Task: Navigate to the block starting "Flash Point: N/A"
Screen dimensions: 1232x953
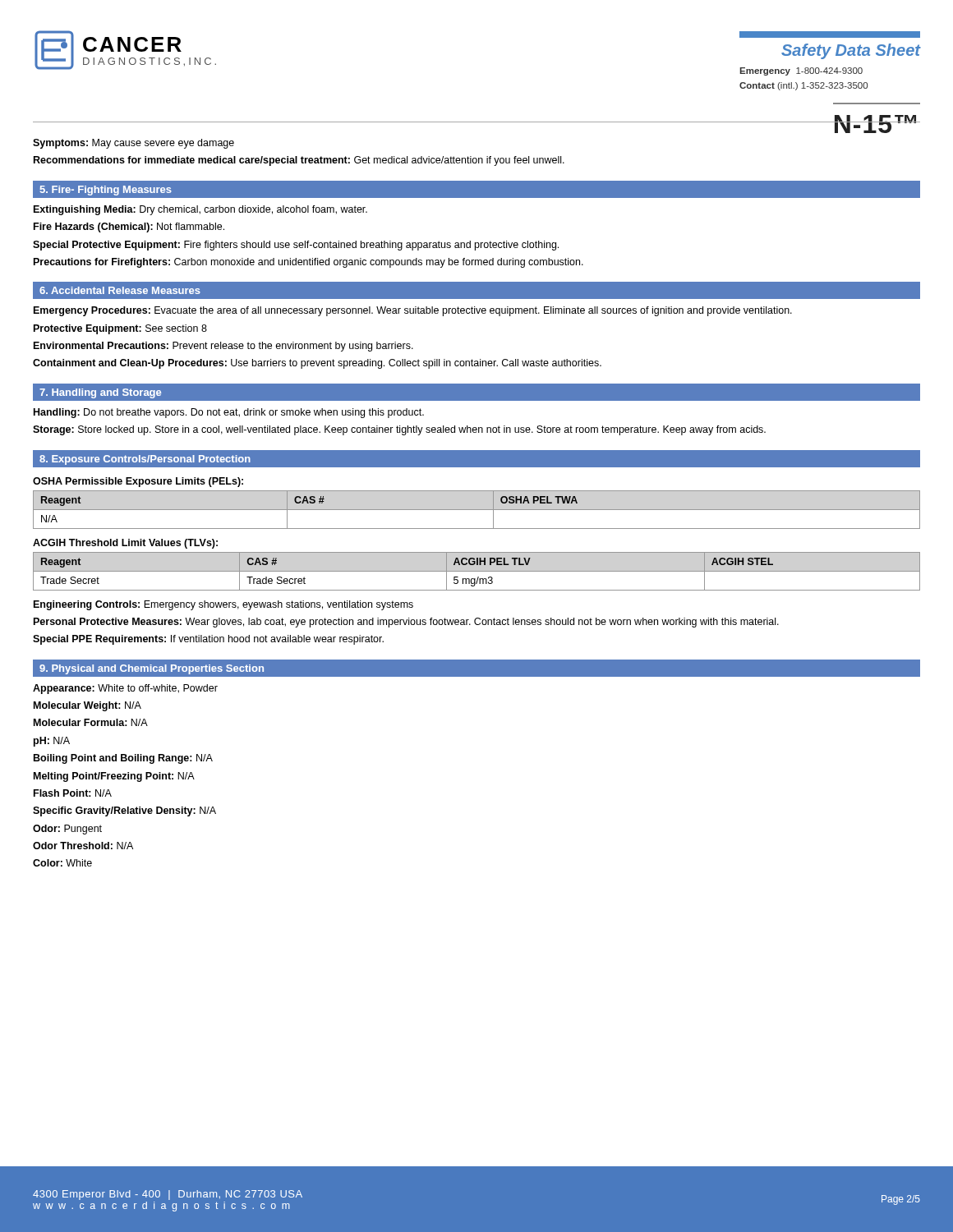Action: click(72, 793)
